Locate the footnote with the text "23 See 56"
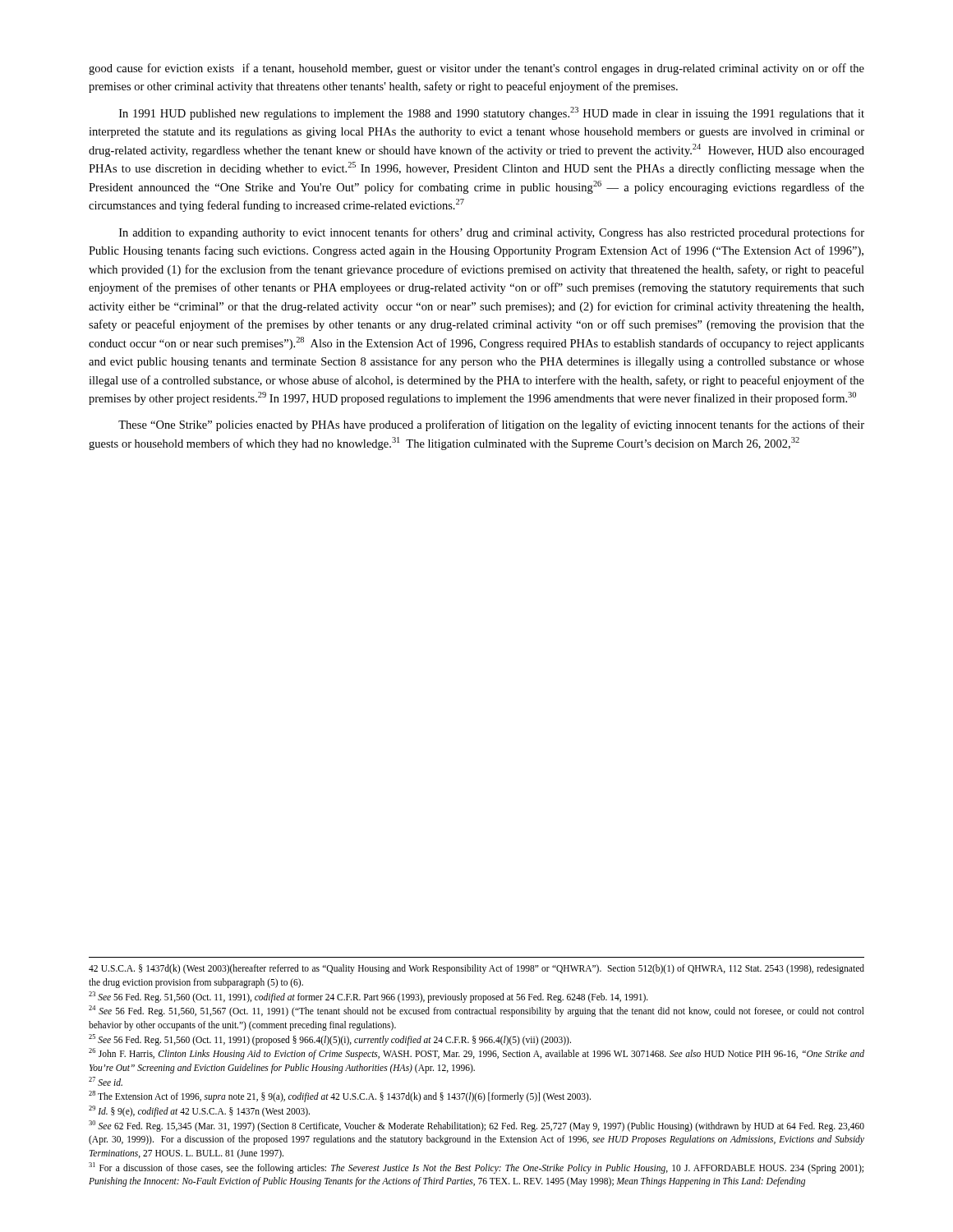Viewport: 953px width, 1232px height. (369, 996)
